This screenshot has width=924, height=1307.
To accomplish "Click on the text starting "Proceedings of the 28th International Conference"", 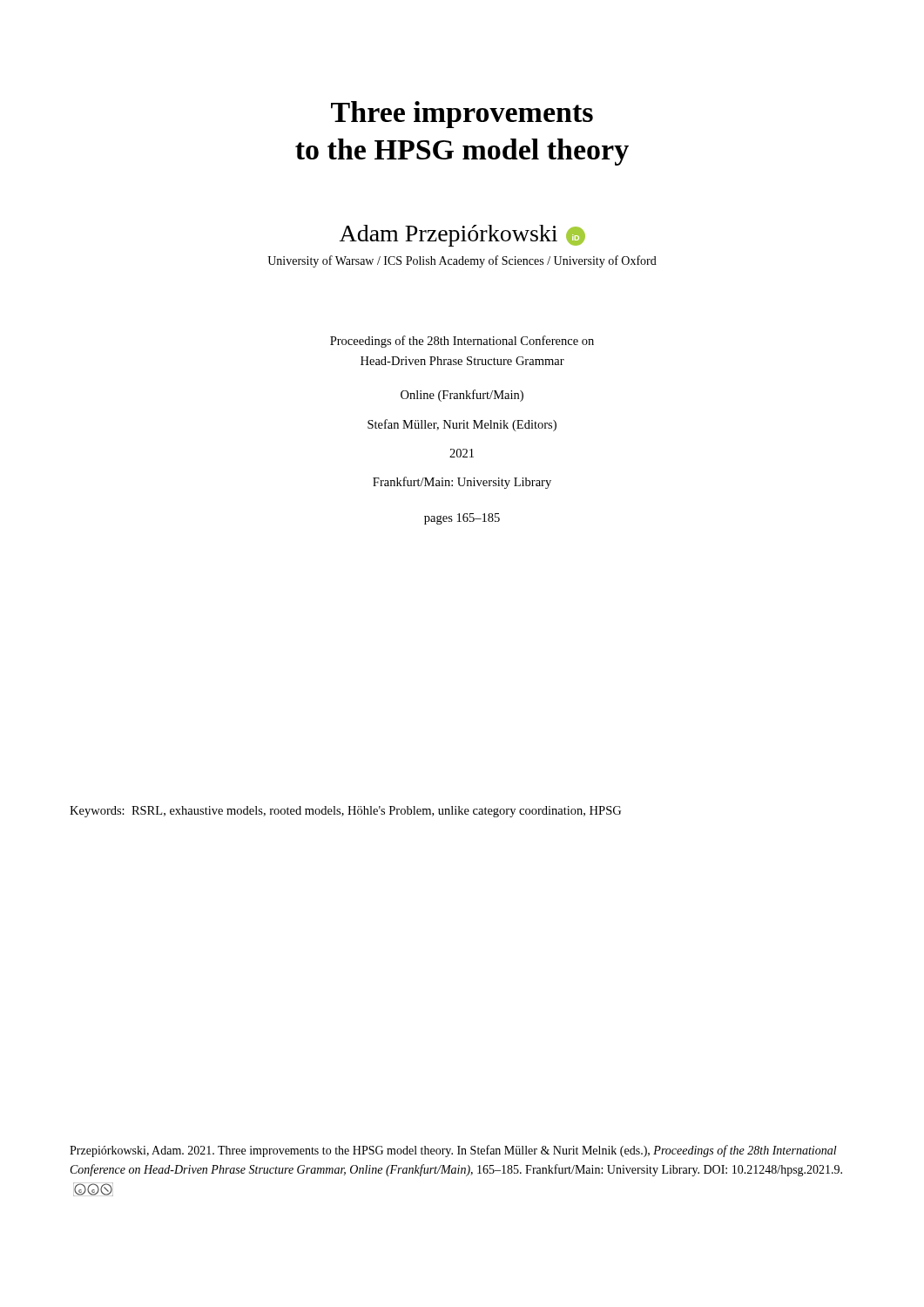I will point(462,430).
